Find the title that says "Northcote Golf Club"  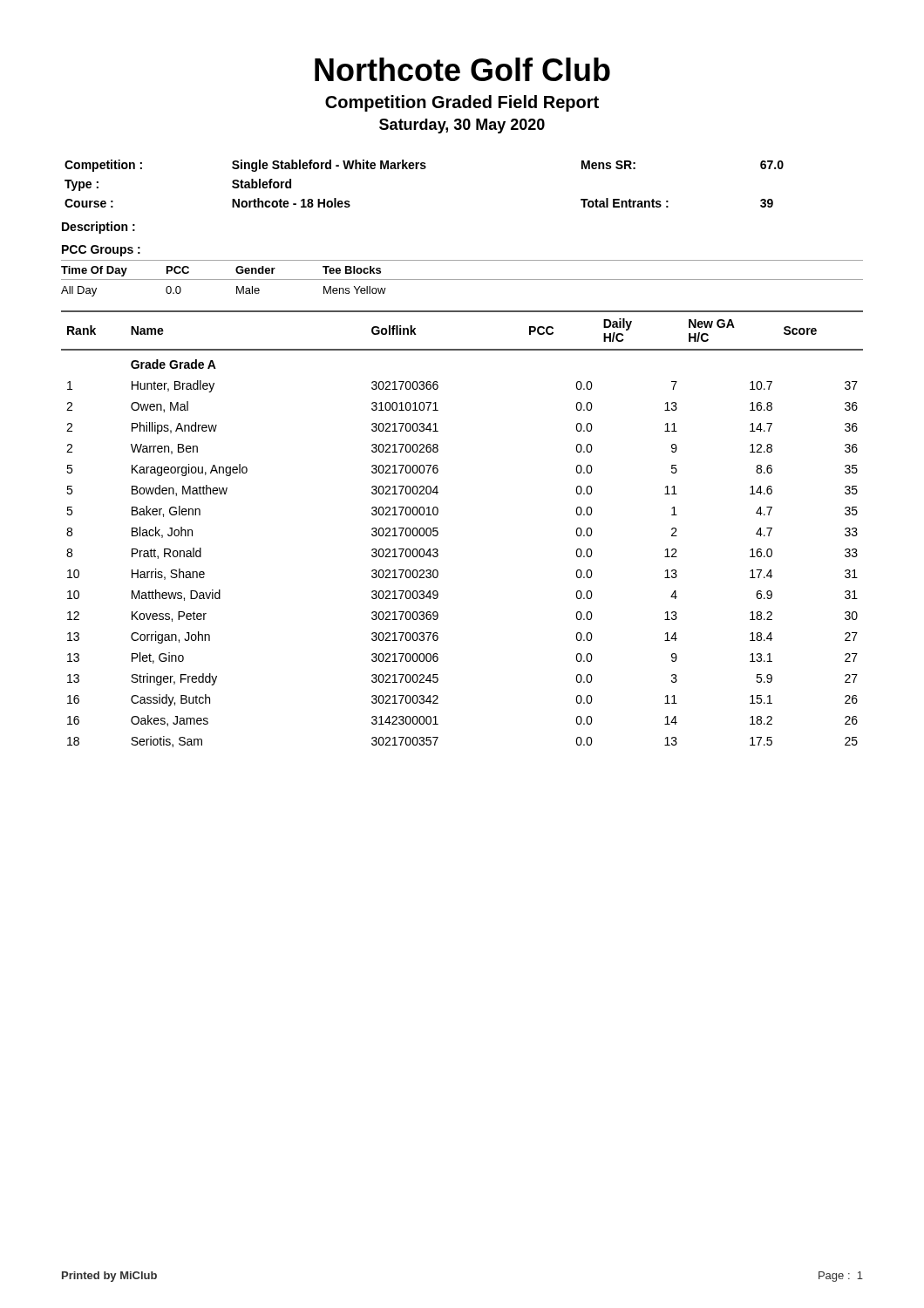tap(462, 70)
